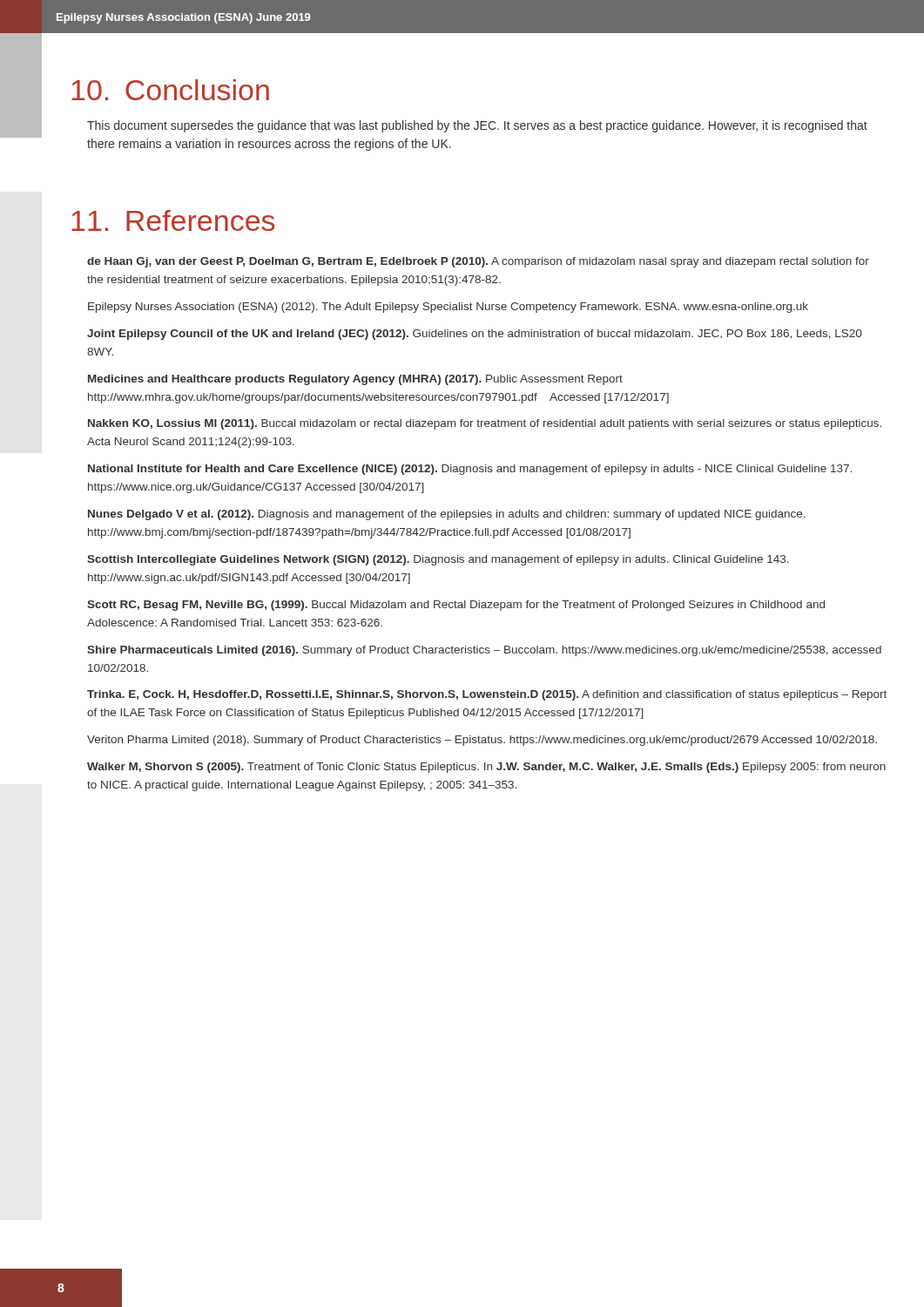Find the text block that says "Epilepsy Nurses Association"

tap(488, 307)
